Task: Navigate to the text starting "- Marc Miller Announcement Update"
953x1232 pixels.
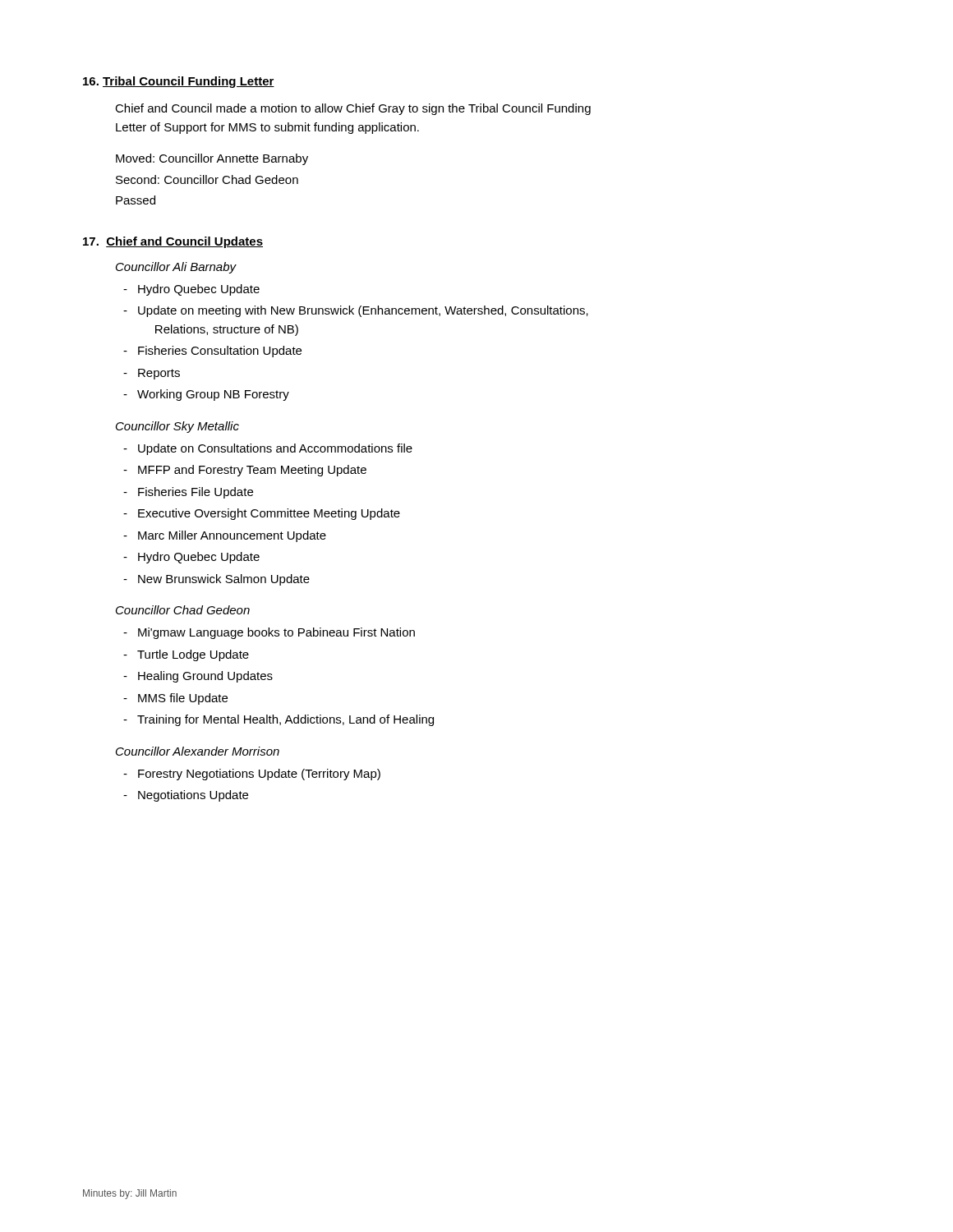Action: [225, 536]
